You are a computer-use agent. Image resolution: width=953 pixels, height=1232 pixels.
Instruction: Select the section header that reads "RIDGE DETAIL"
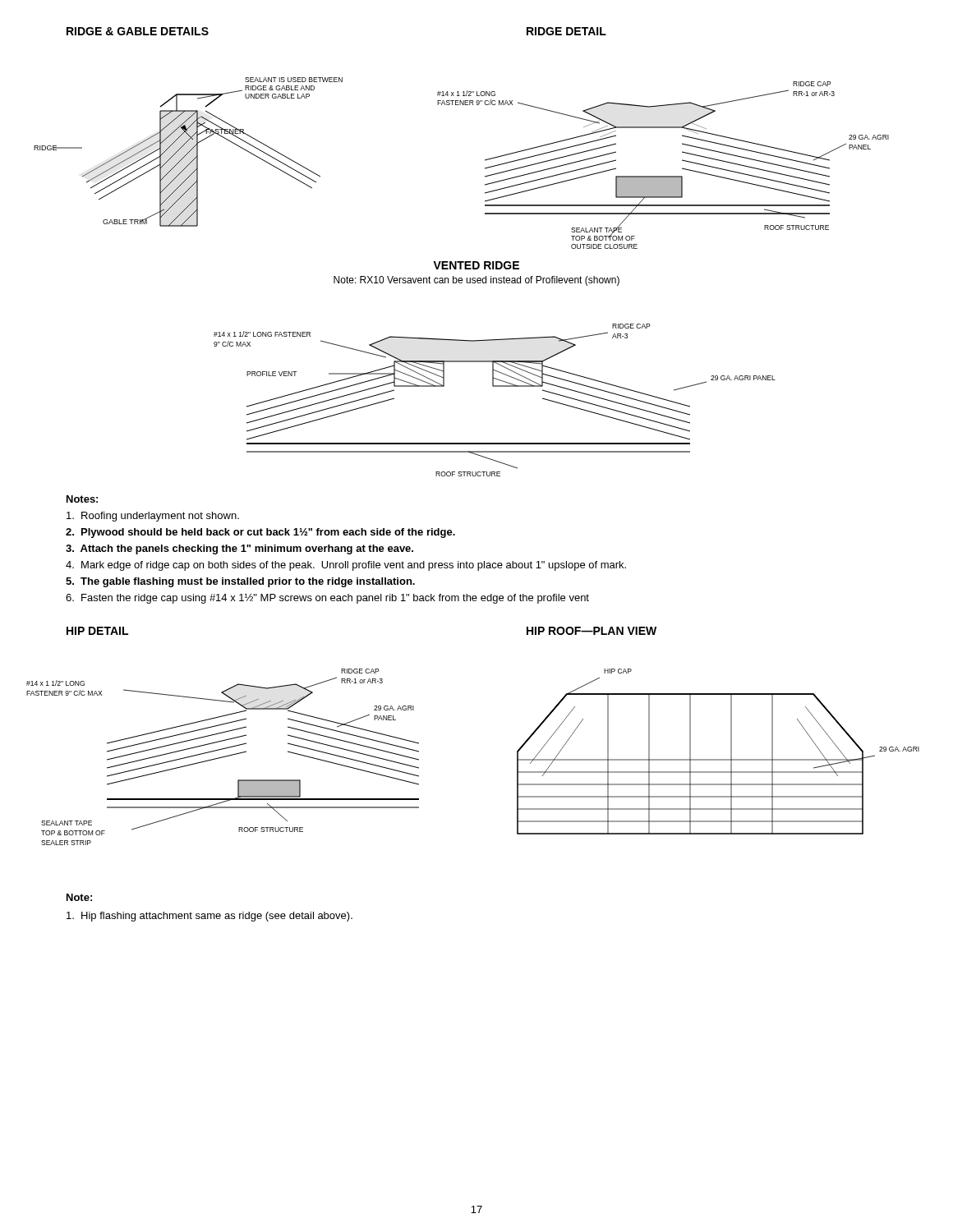[566, 31]
